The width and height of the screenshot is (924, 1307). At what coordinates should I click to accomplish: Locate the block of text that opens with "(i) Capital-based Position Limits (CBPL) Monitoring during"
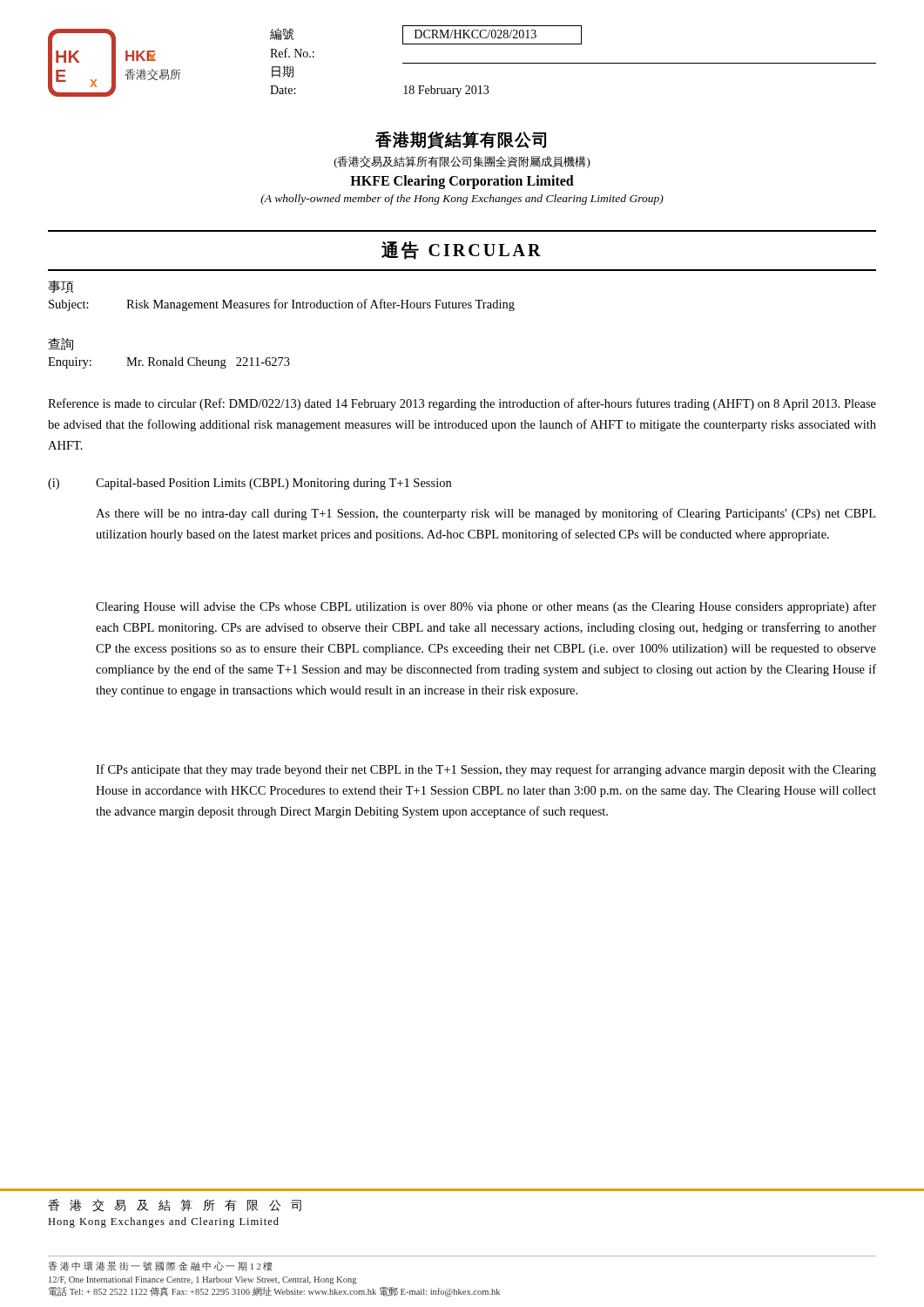(250, 484)
